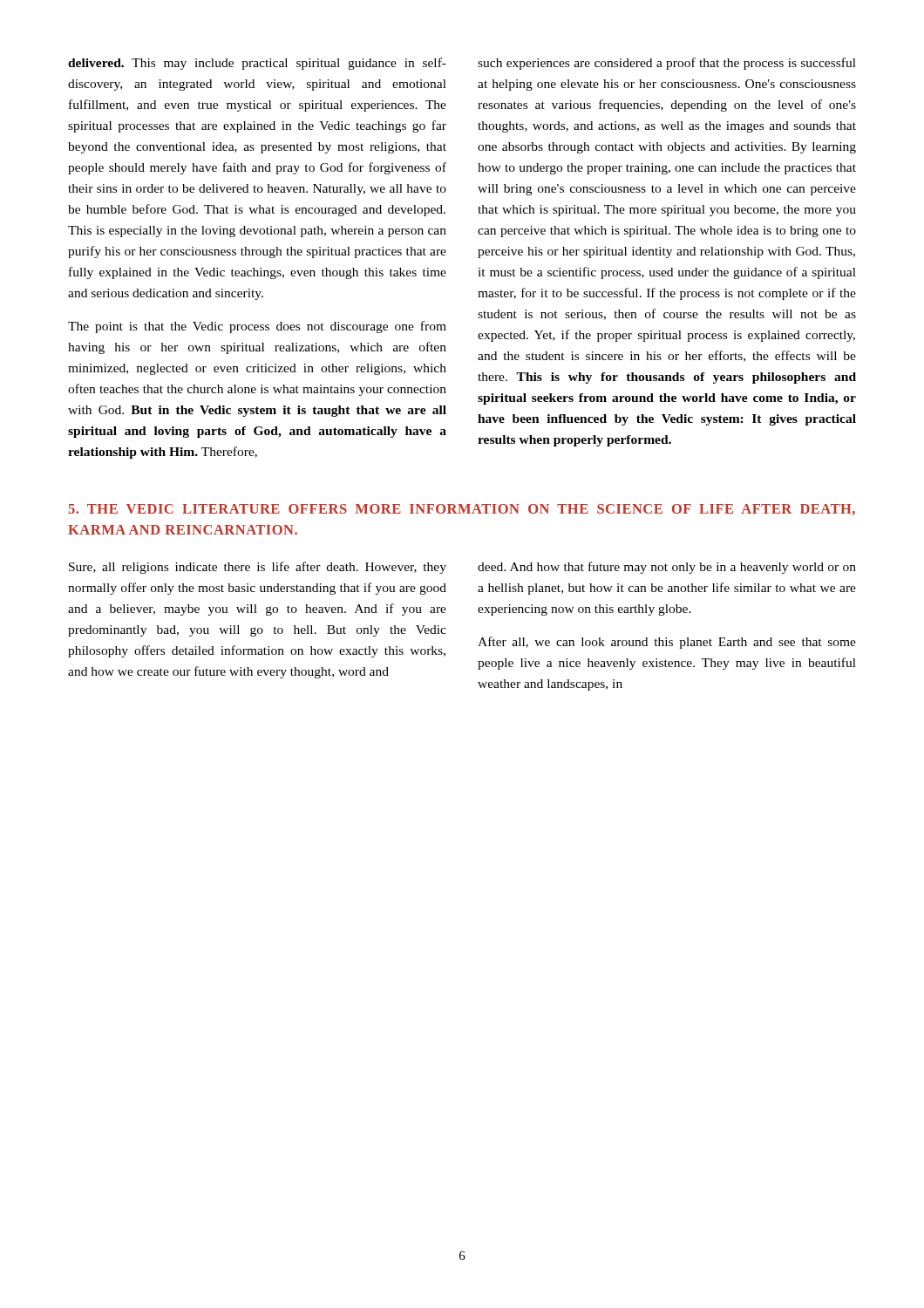Select the section header that says "5. THE VEDIC LITERATURE OFFERS MORE INFORMATION ON"
This screenshot has height=1308, width=924.
[462, 520]
